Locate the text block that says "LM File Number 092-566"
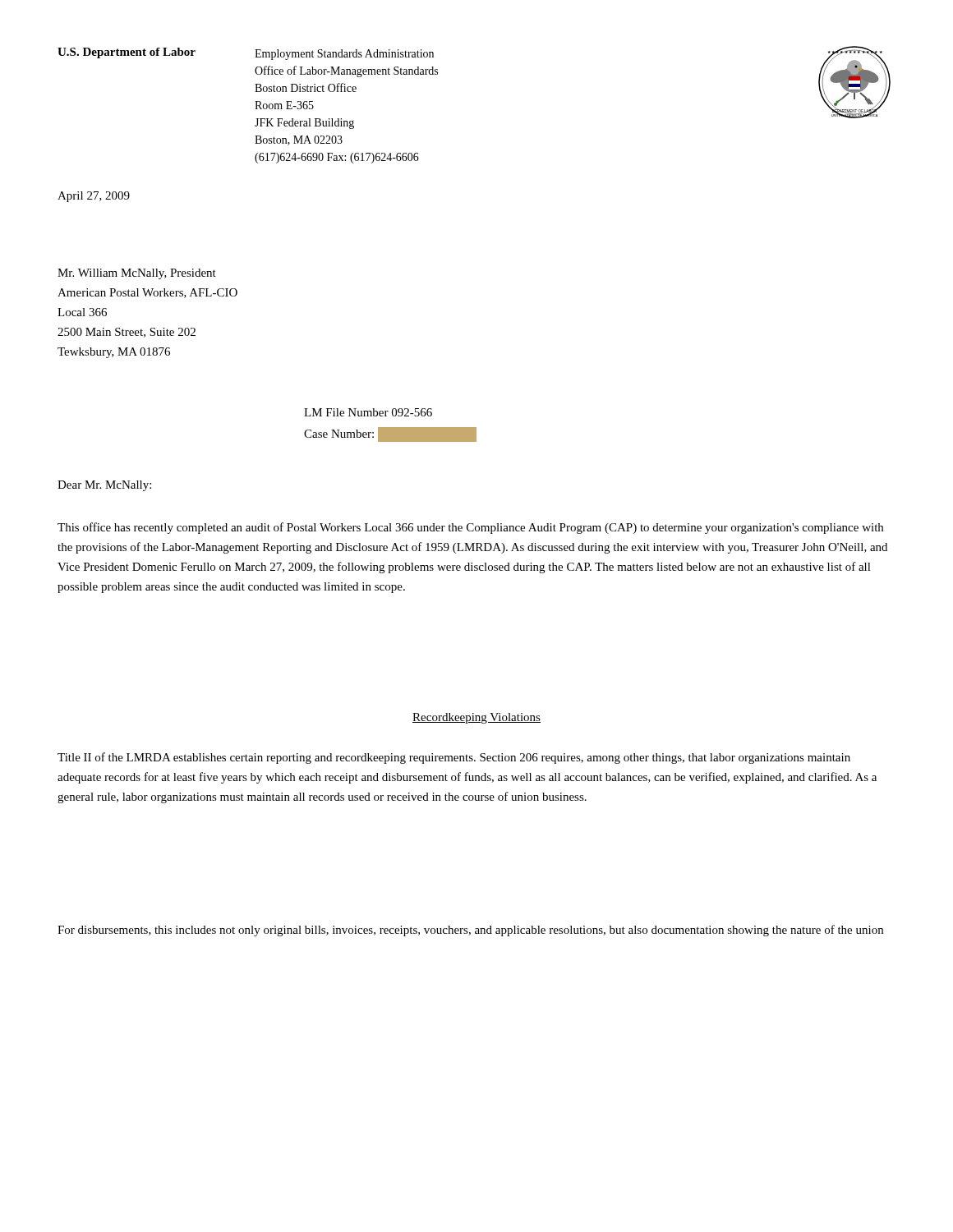Image resolution: width=953 pixels, height=1232 pixels. pos(390,424)
